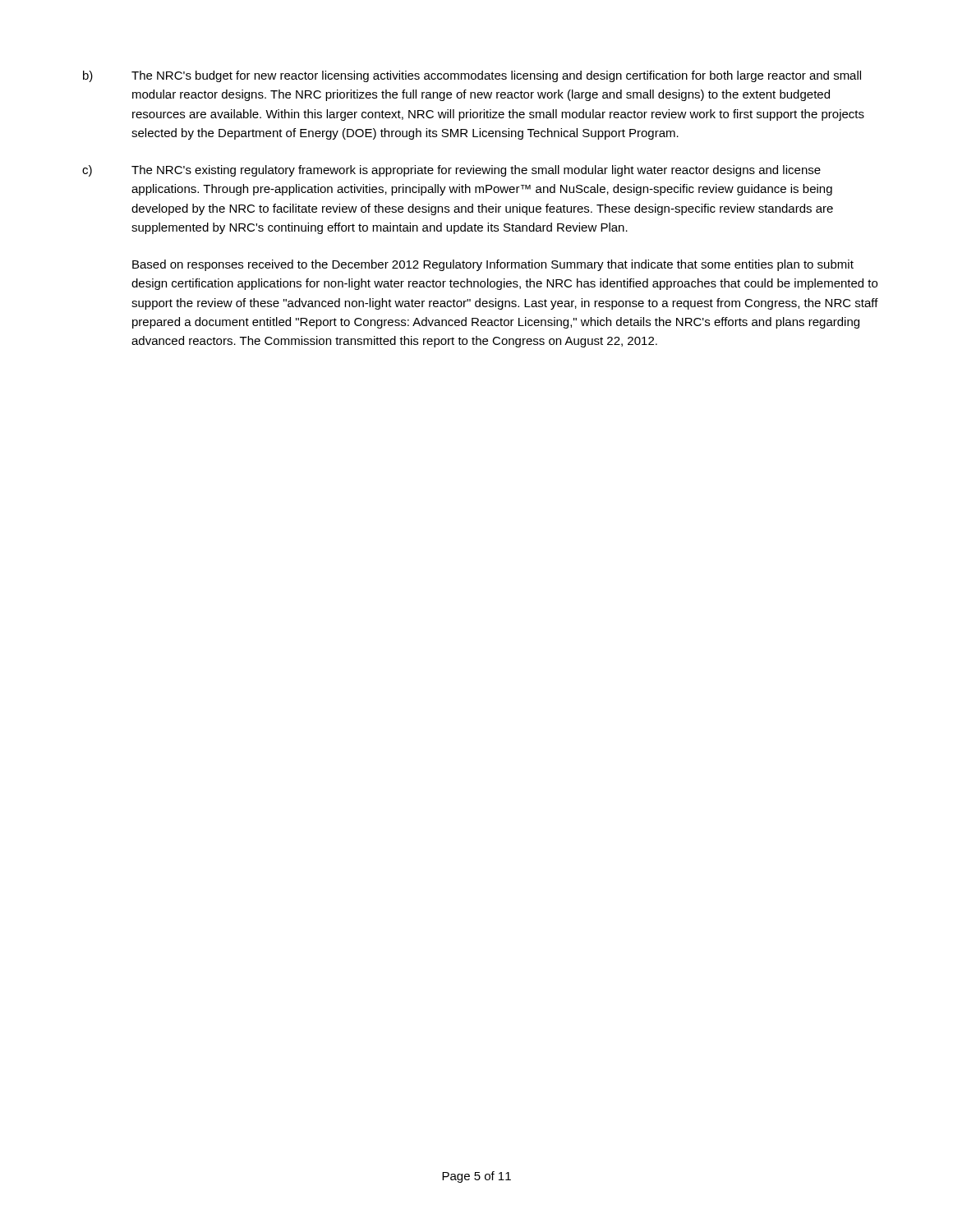The image size is (953, 1232).
Task: Click on the text block starting "b) The NRC's budget for new reactor licensing"
Action: pyautogui.click(x=481, y=104)
